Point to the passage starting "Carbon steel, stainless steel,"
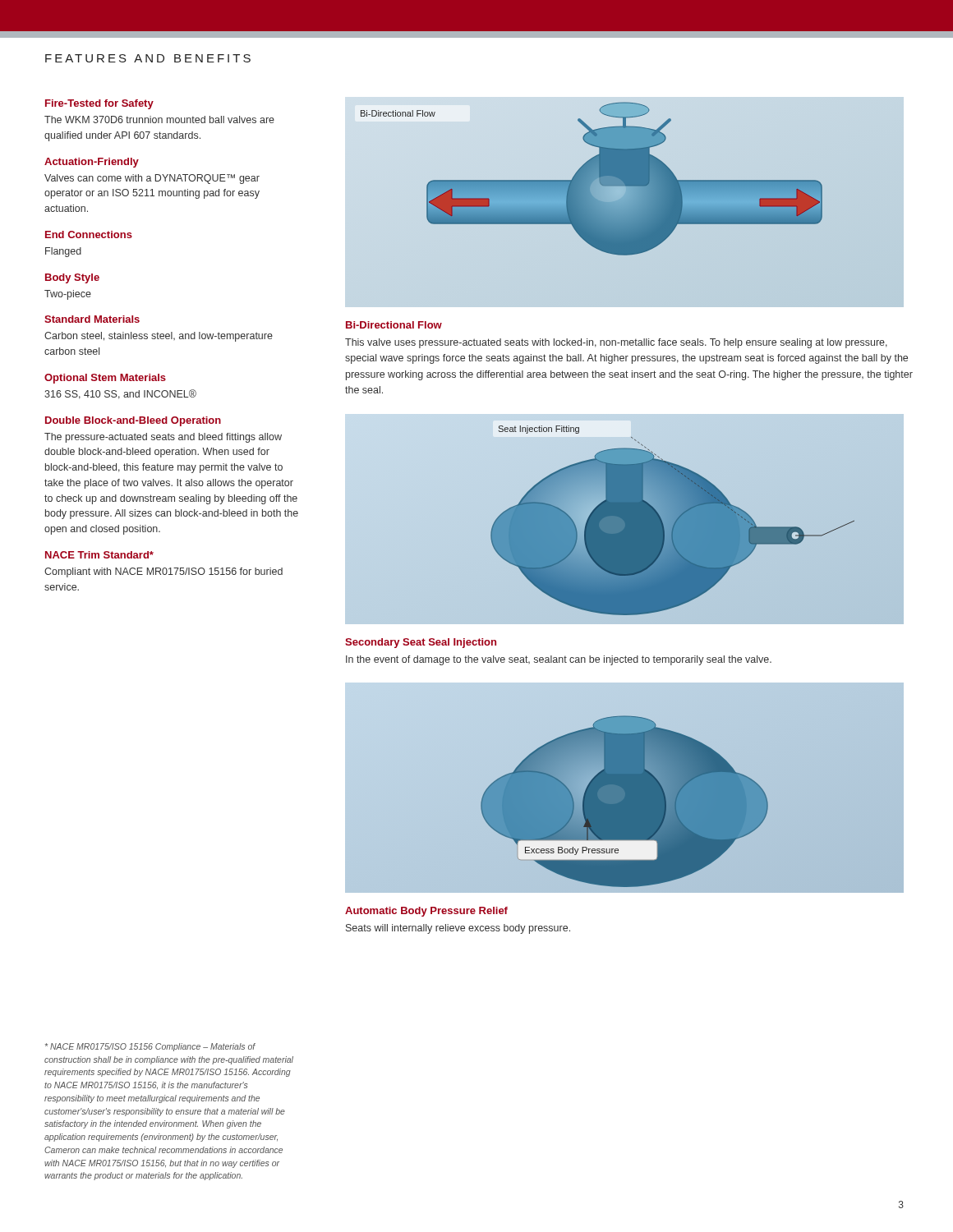Image resolution: width=953 pixels, height=1232 pixels. 159,344
